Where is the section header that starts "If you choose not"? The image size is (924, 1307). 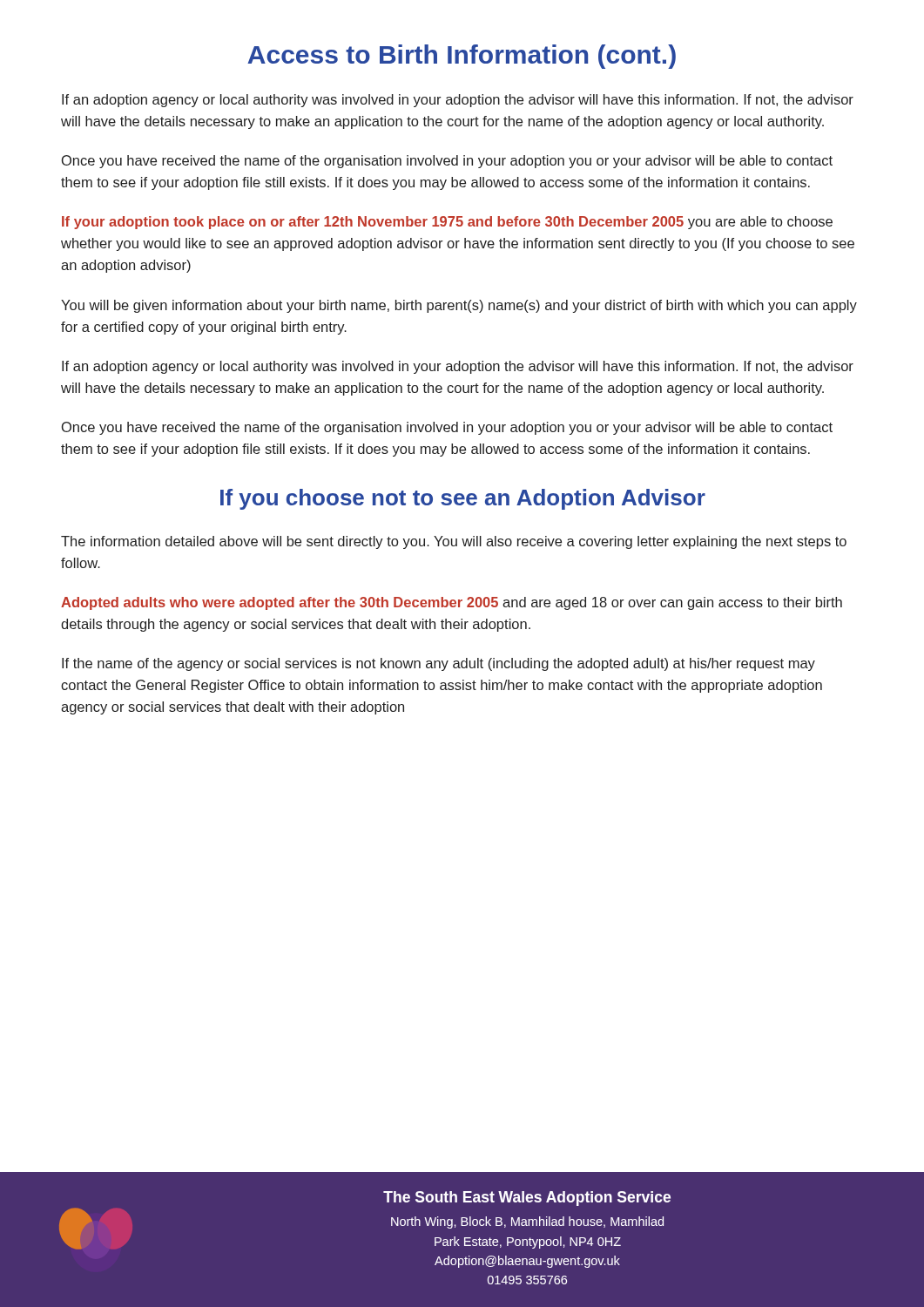462,498
